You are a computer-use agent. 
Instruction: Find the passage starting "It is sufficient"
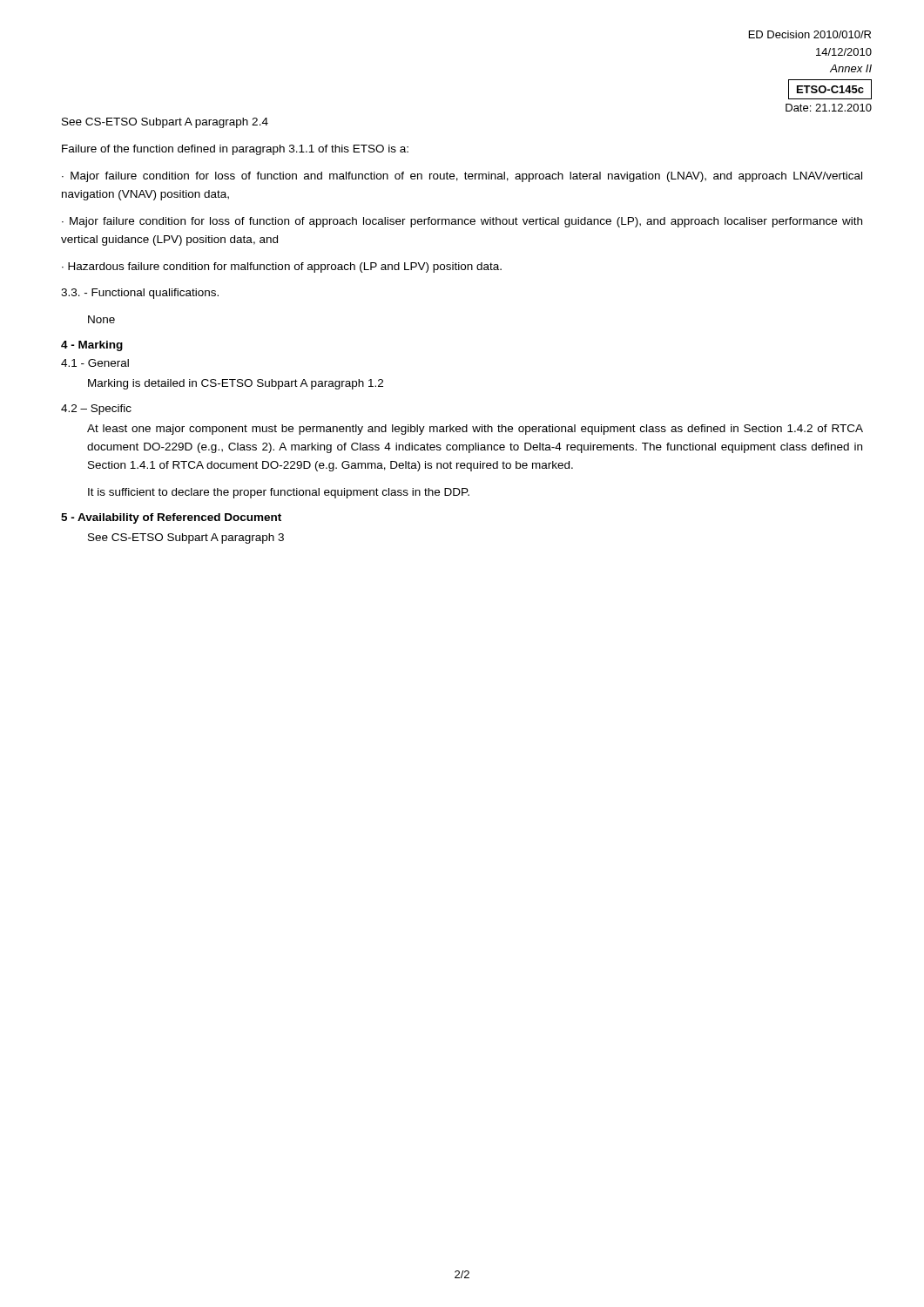(x=279, y=492)
